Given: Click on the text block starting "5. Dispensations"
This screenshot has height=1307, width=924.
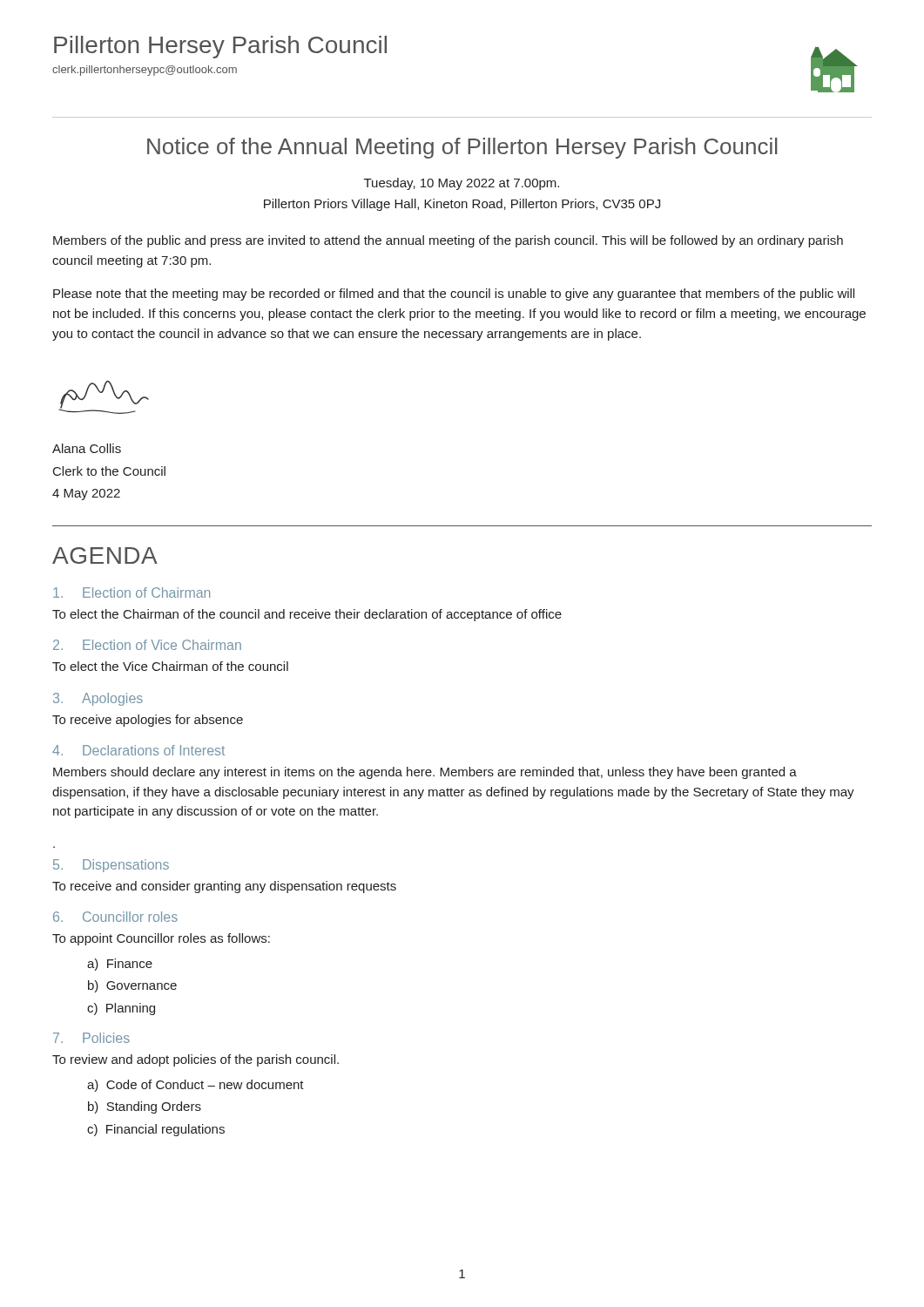Looking at the screenshot, I should 111,866.
